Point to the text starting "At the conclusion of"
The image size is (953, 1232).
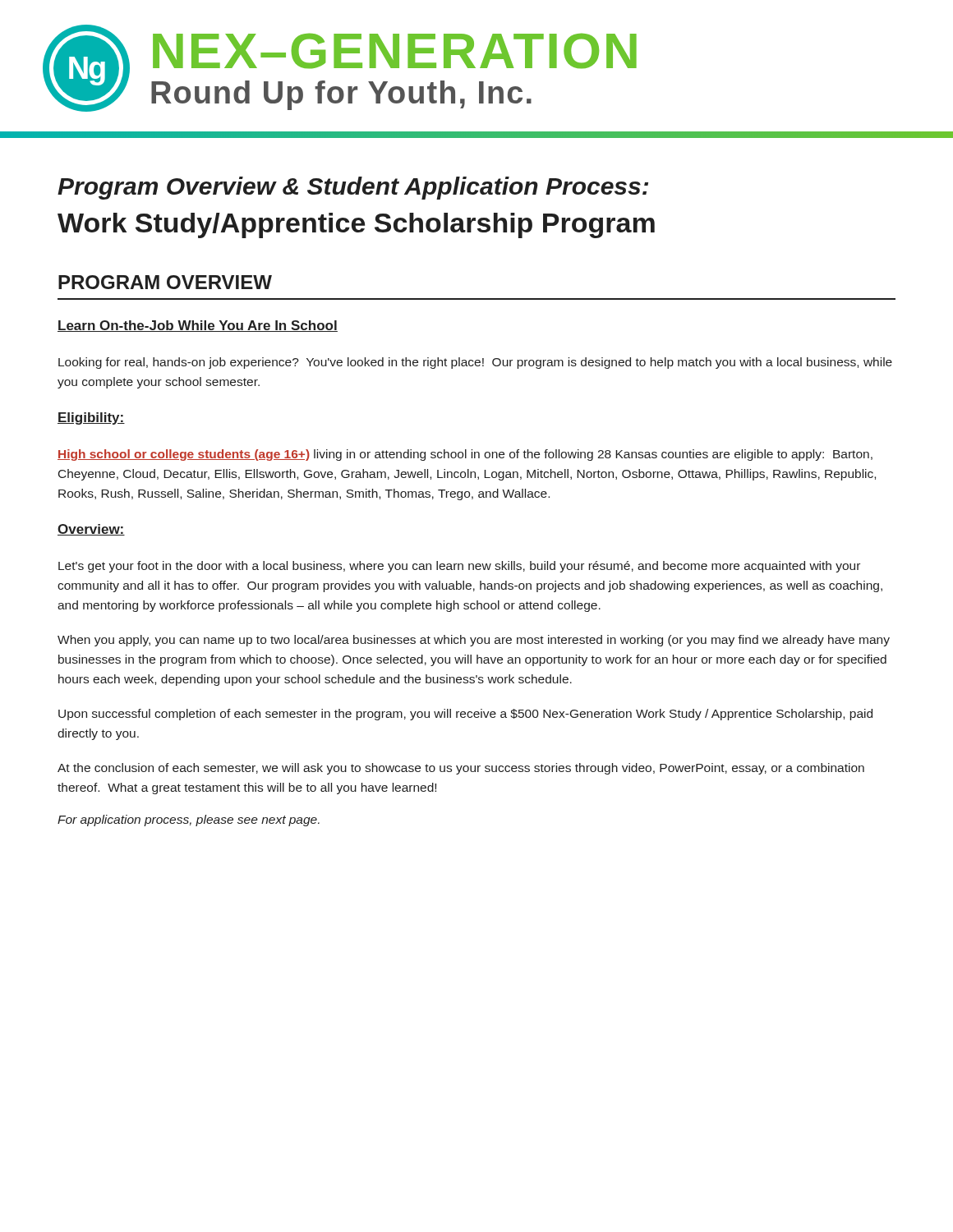click(x=461, y=778)
